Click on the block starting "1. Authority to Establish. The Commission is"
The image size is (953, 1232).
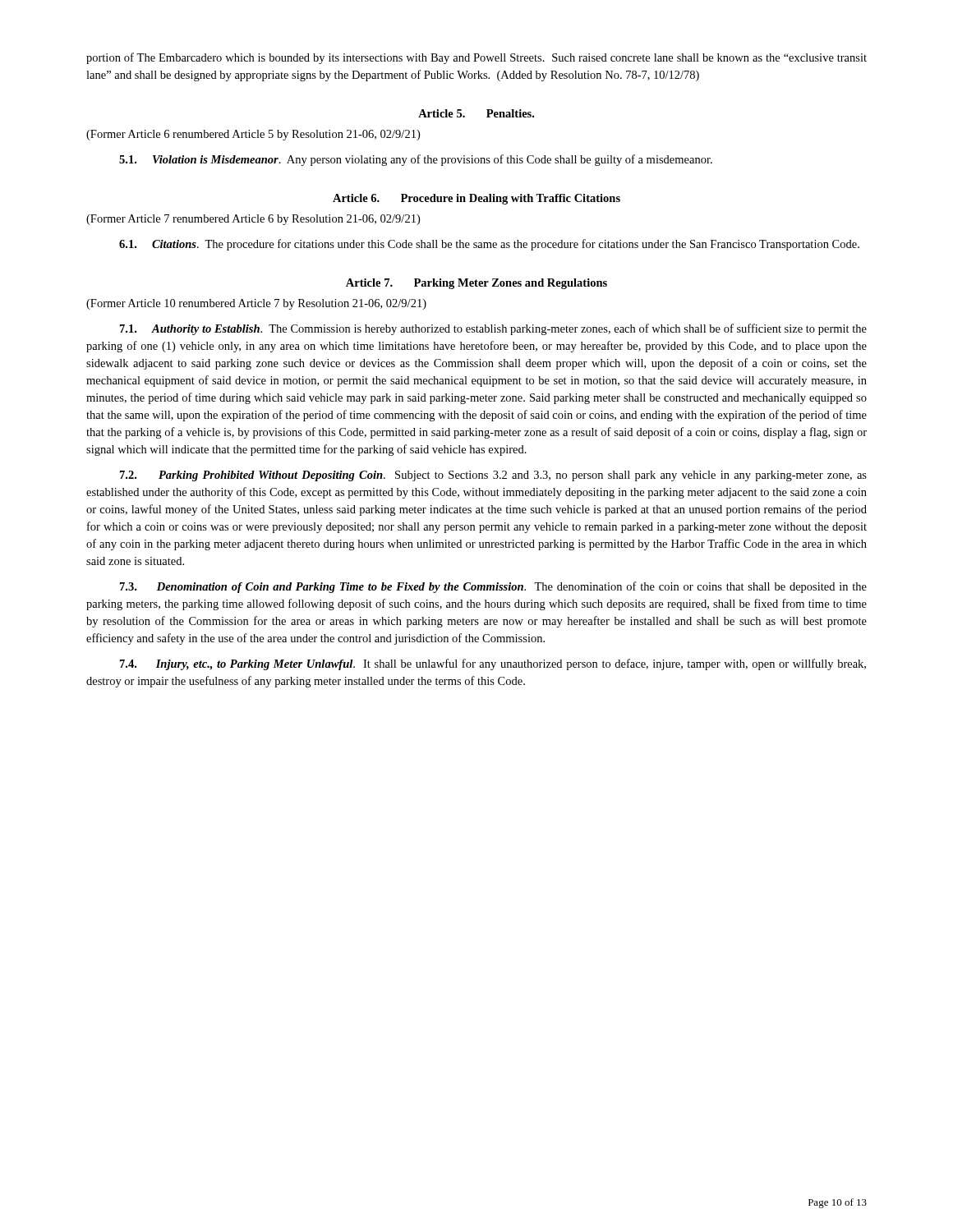[x=476, y=389]
